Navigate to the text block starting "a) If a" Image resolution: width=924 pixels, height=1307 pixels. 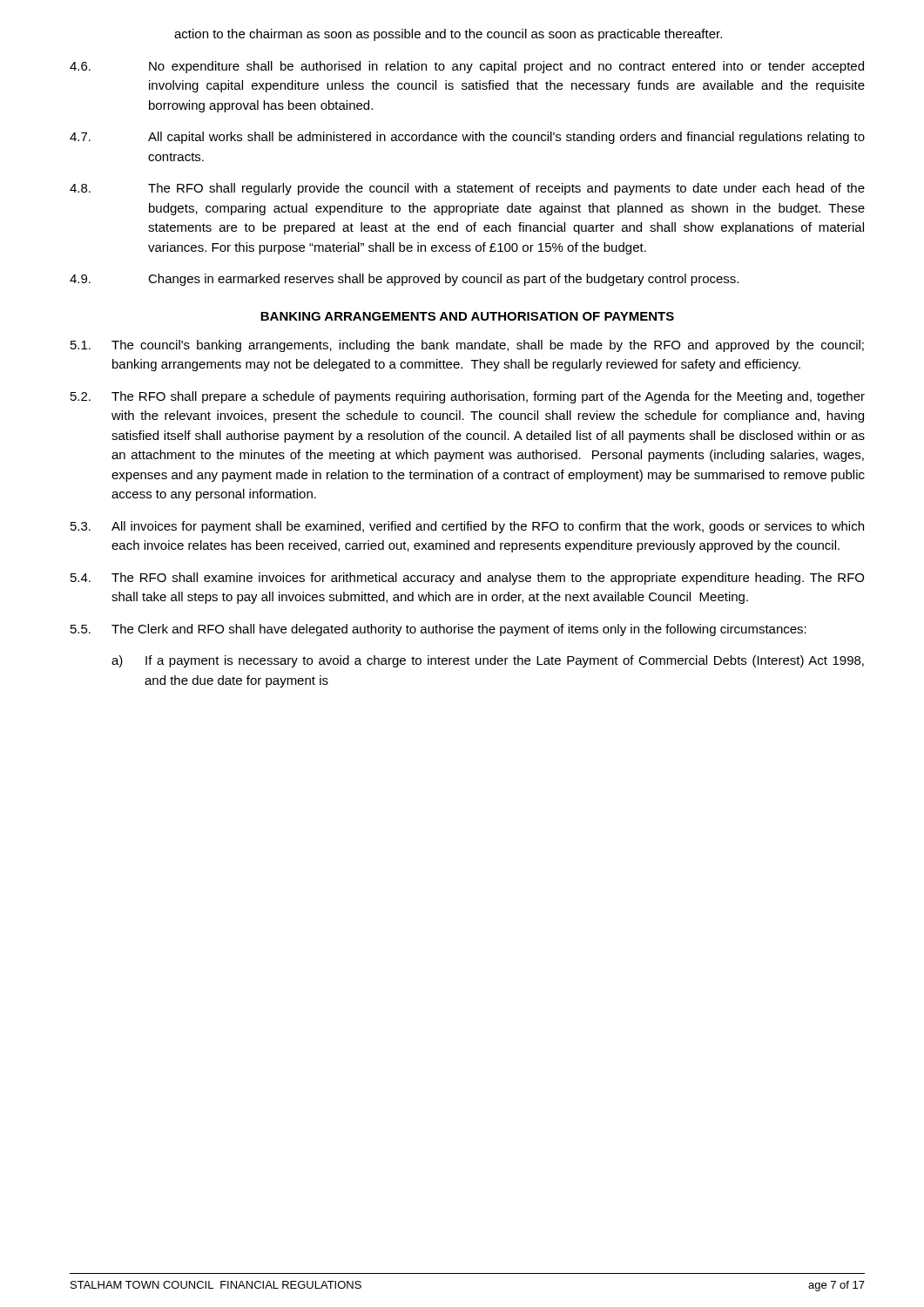pyautogui.click(x=488, y=670)
